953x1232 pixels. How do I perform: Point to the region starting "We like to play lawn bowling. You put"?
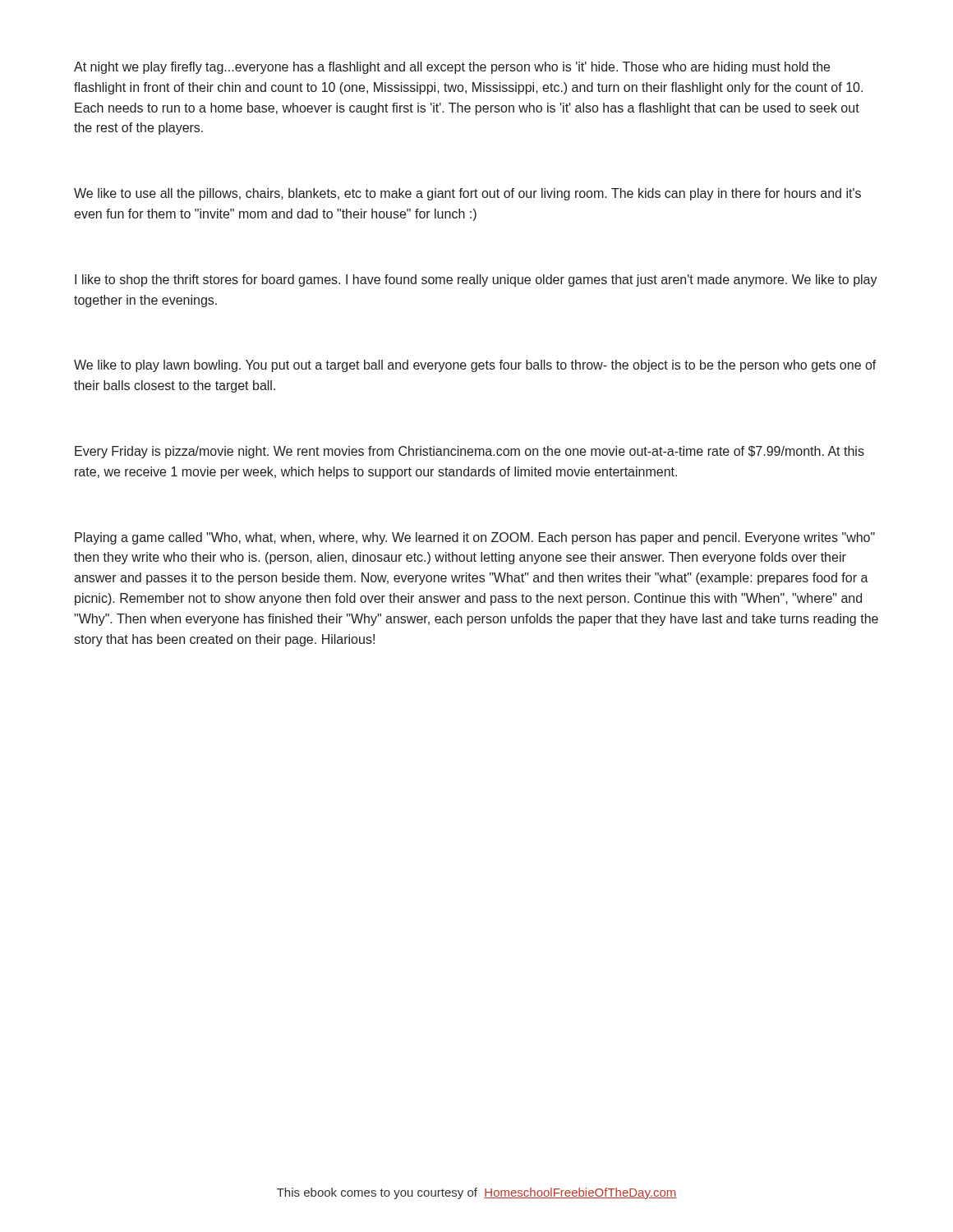[x=475, y=376]
